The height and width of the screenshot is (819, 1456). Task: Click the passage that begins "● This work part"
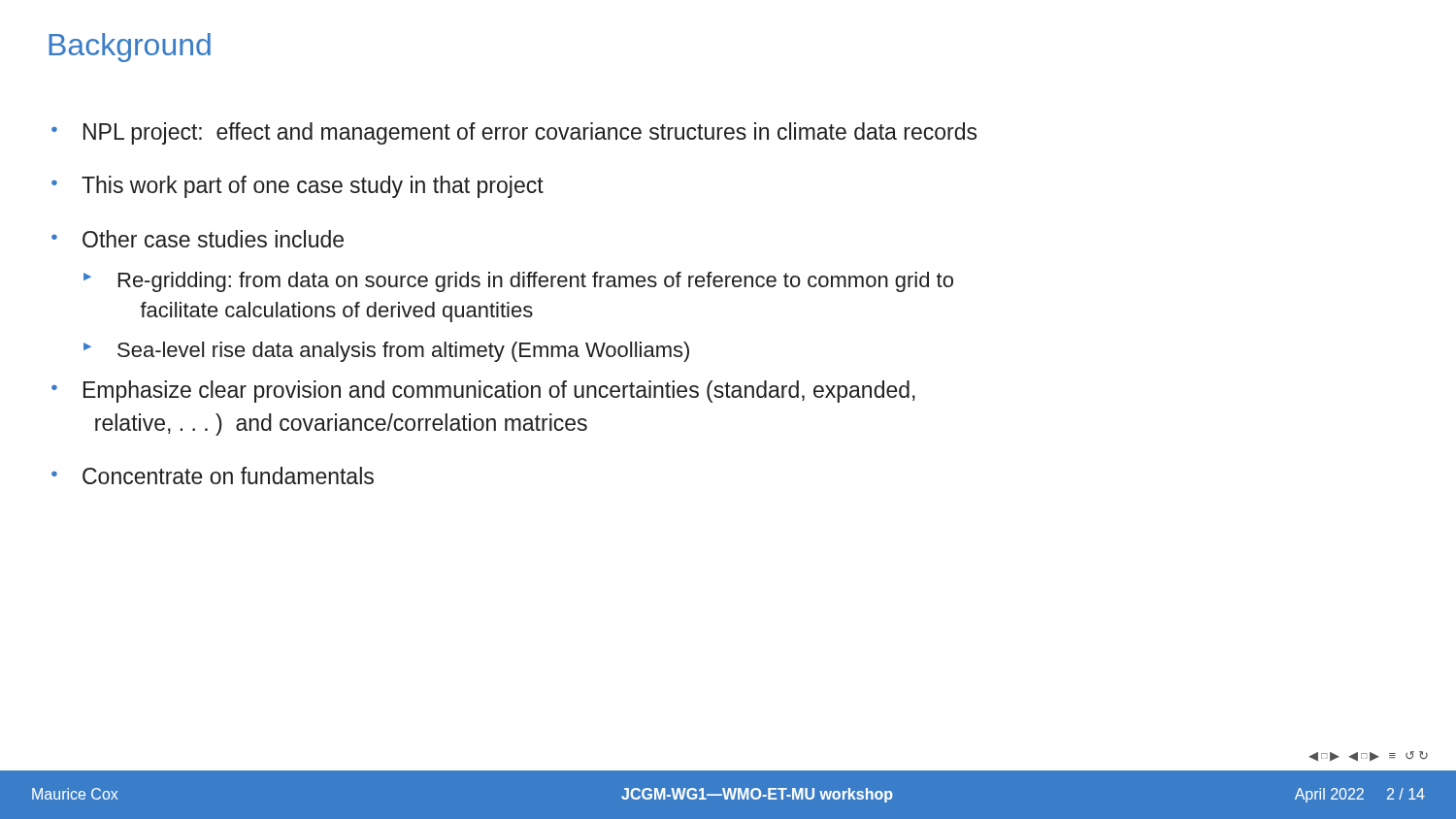point(297,186)
